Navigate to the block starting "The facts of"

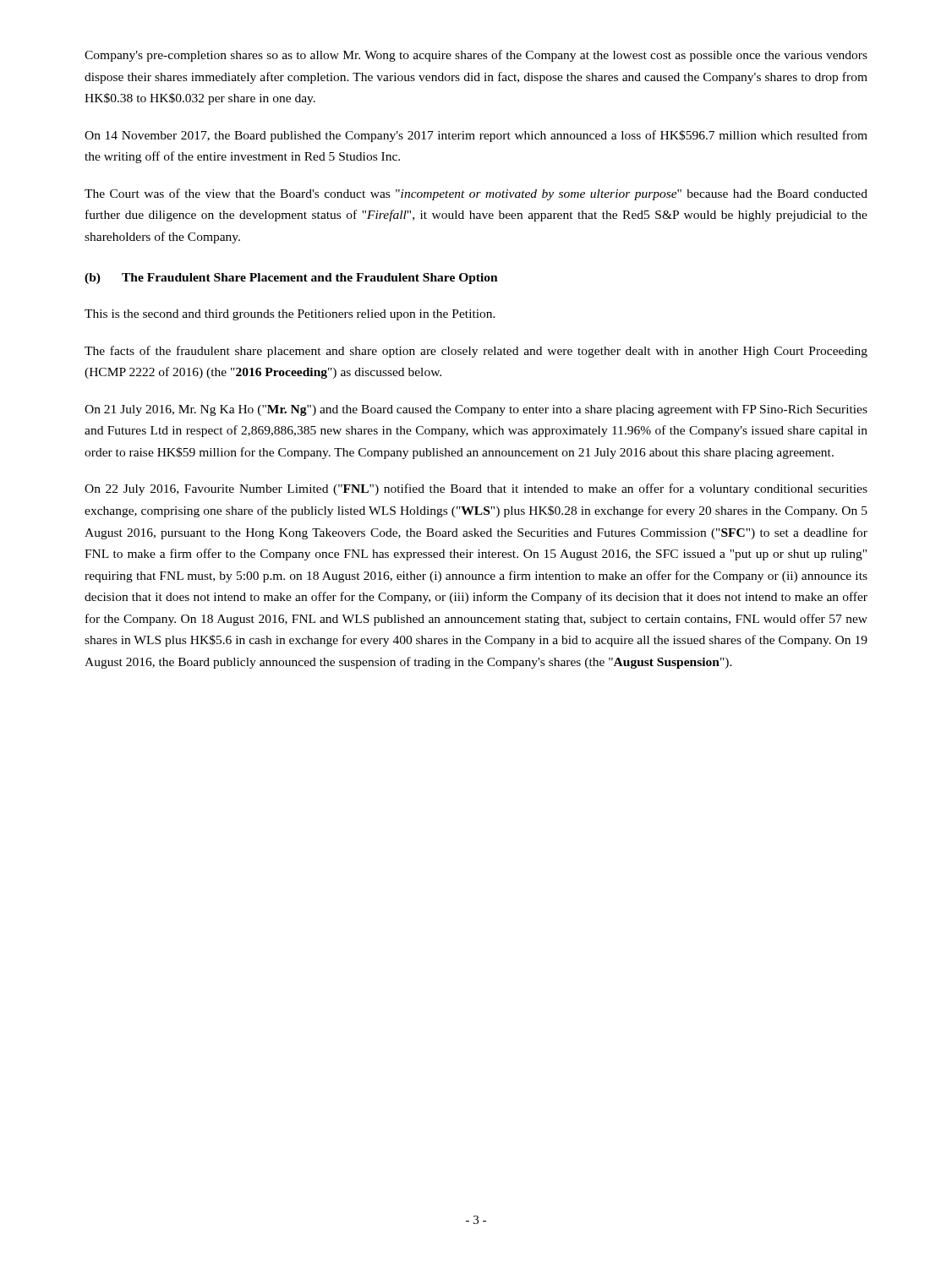tap(476, 361)
